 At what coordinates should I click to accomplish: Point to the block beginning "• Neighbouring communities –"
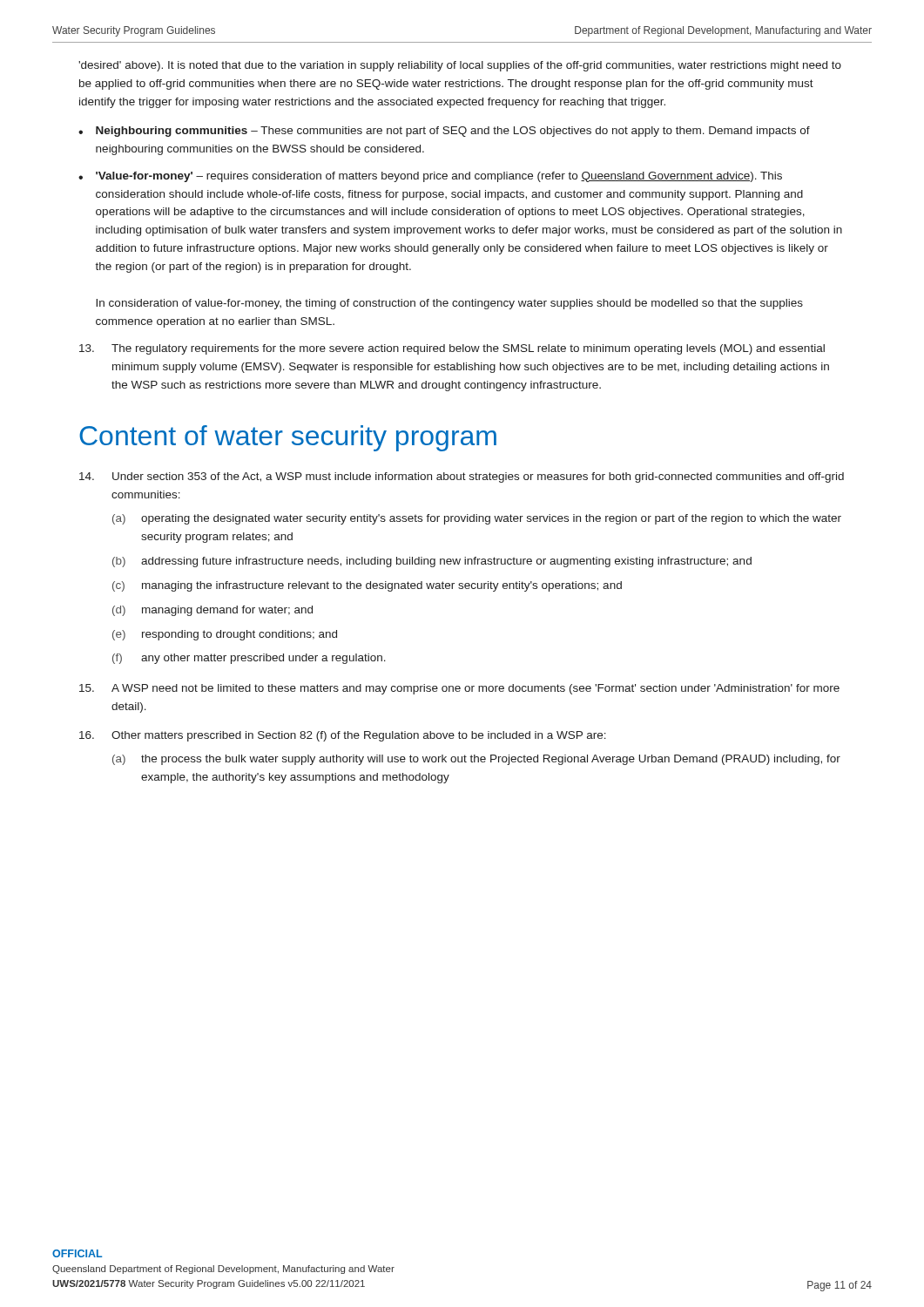click(462, 140)
